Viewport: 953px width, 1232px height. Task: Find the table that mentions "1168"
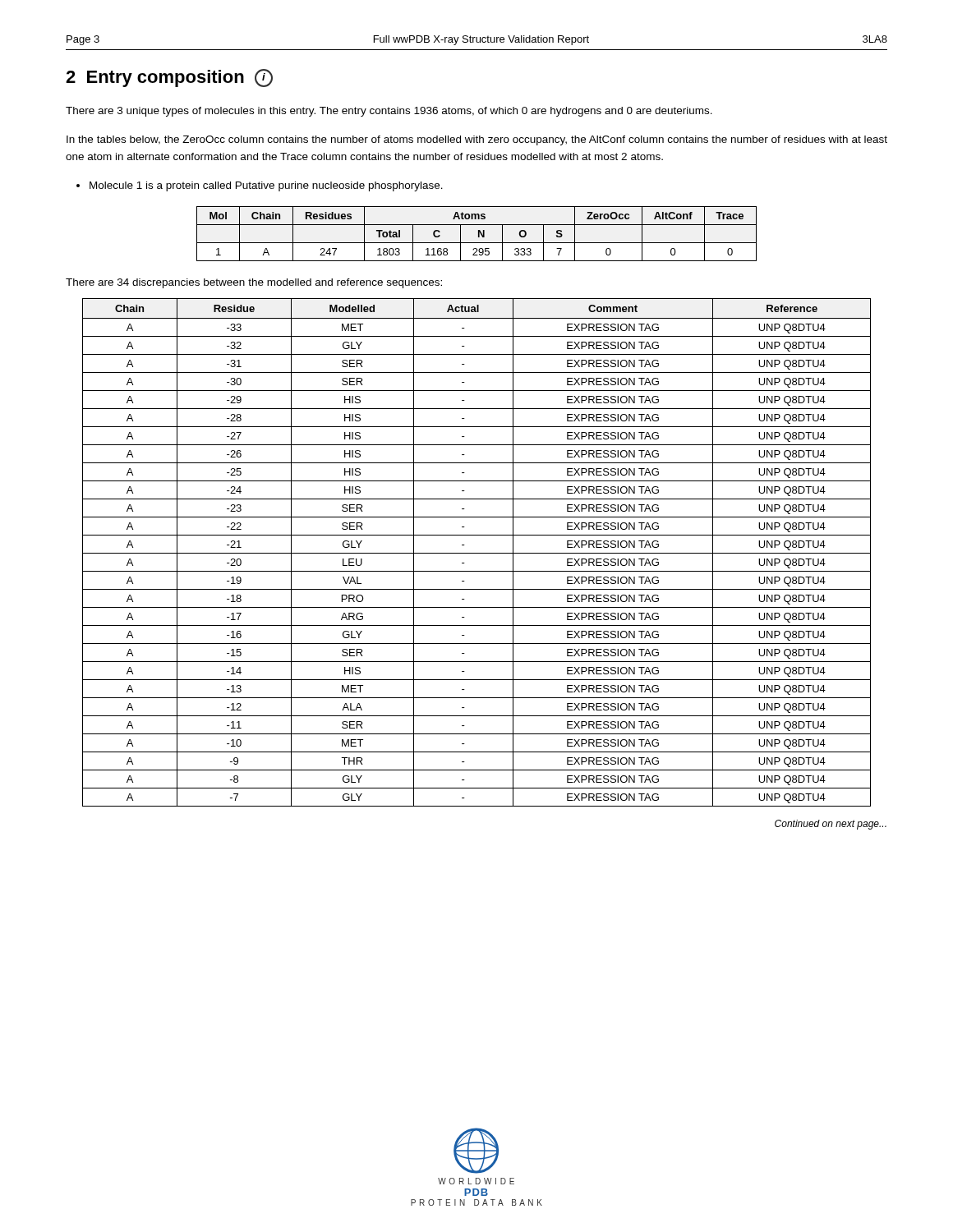click(476, 233)
